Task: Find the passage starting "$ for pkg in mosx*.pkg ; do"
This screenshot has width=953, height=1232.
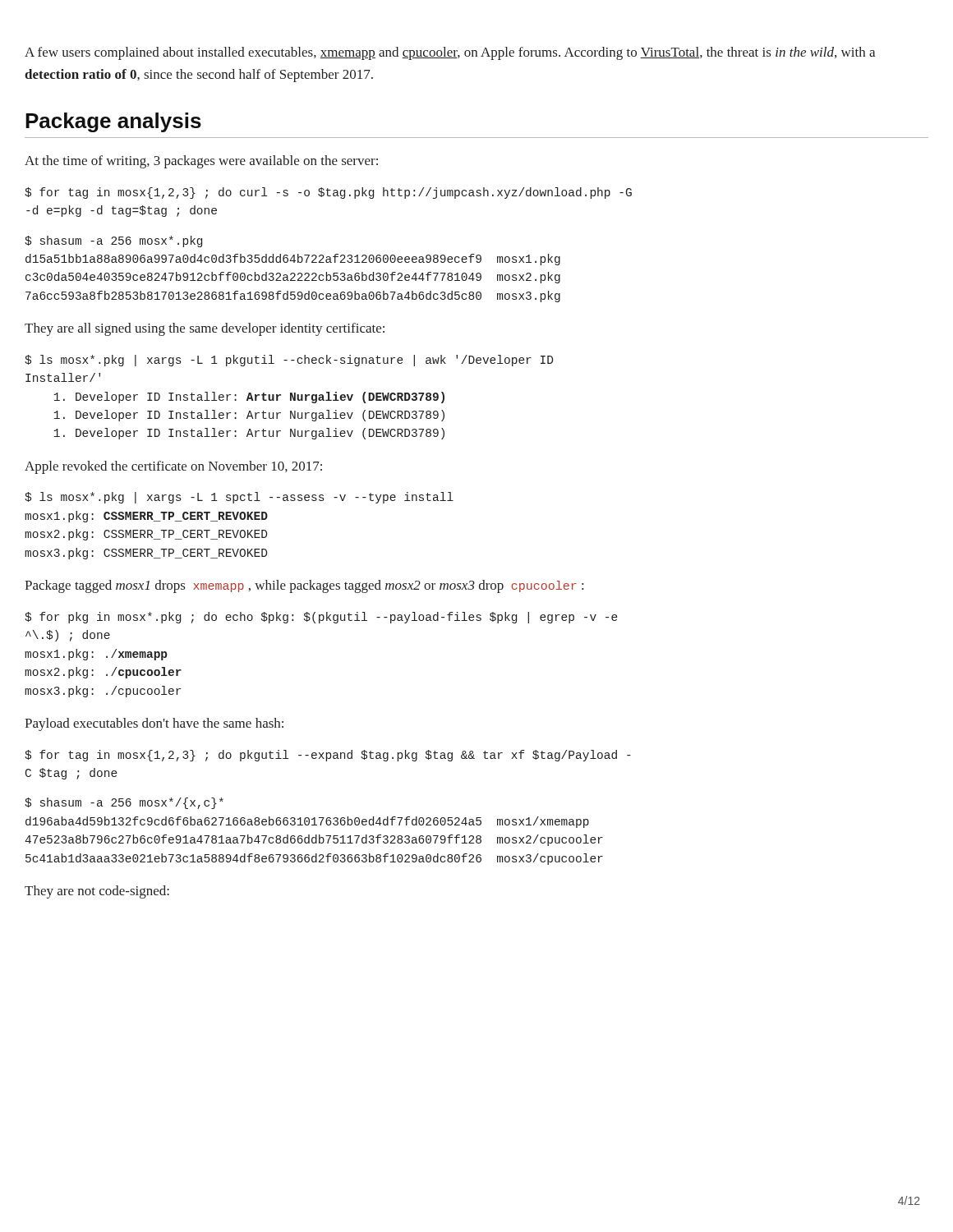Action: click(321, 618)
